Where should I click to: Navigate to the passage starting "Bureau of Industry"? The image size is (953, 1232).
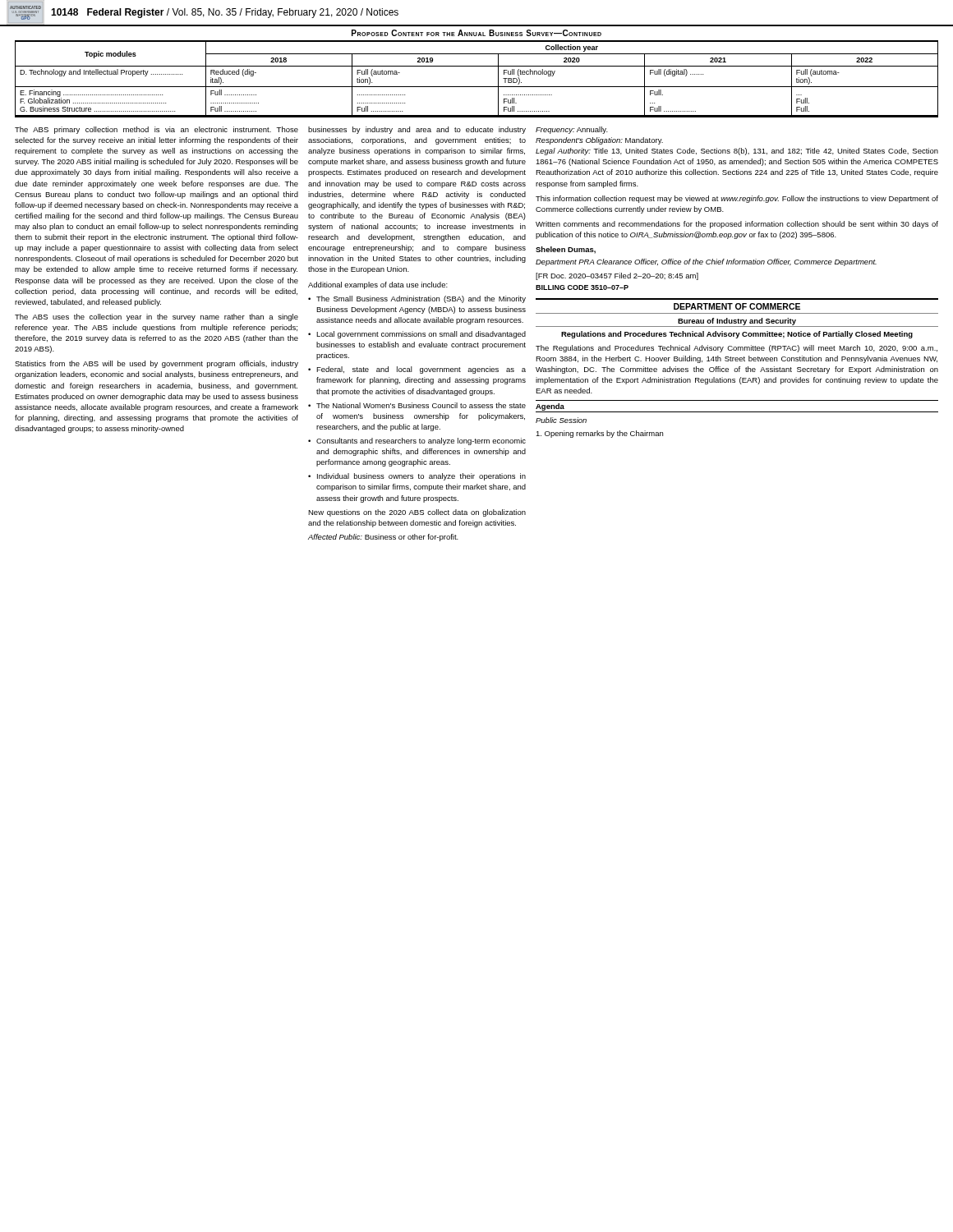737,321
